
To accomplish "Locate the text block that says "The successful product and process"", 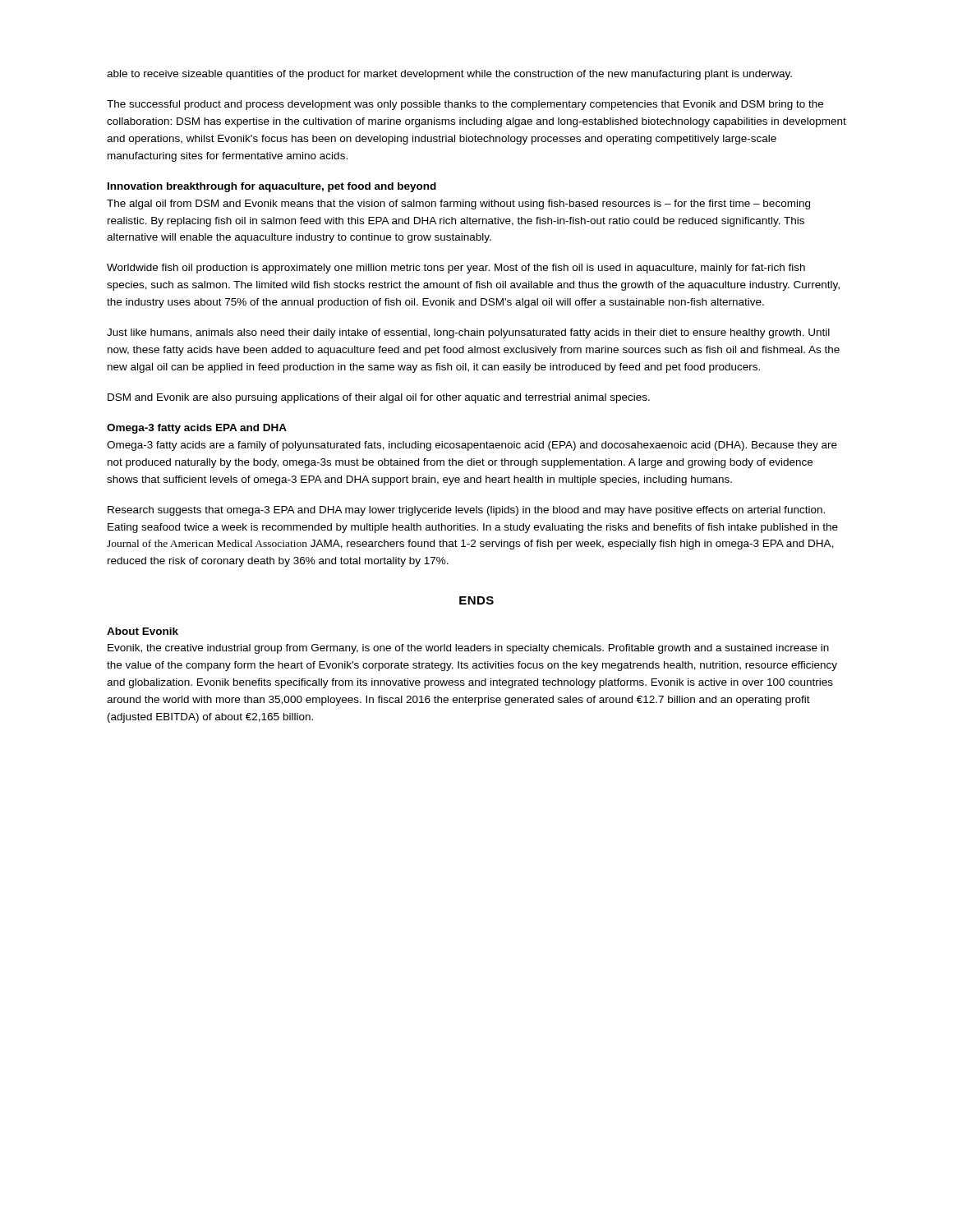I will (476, 130).
